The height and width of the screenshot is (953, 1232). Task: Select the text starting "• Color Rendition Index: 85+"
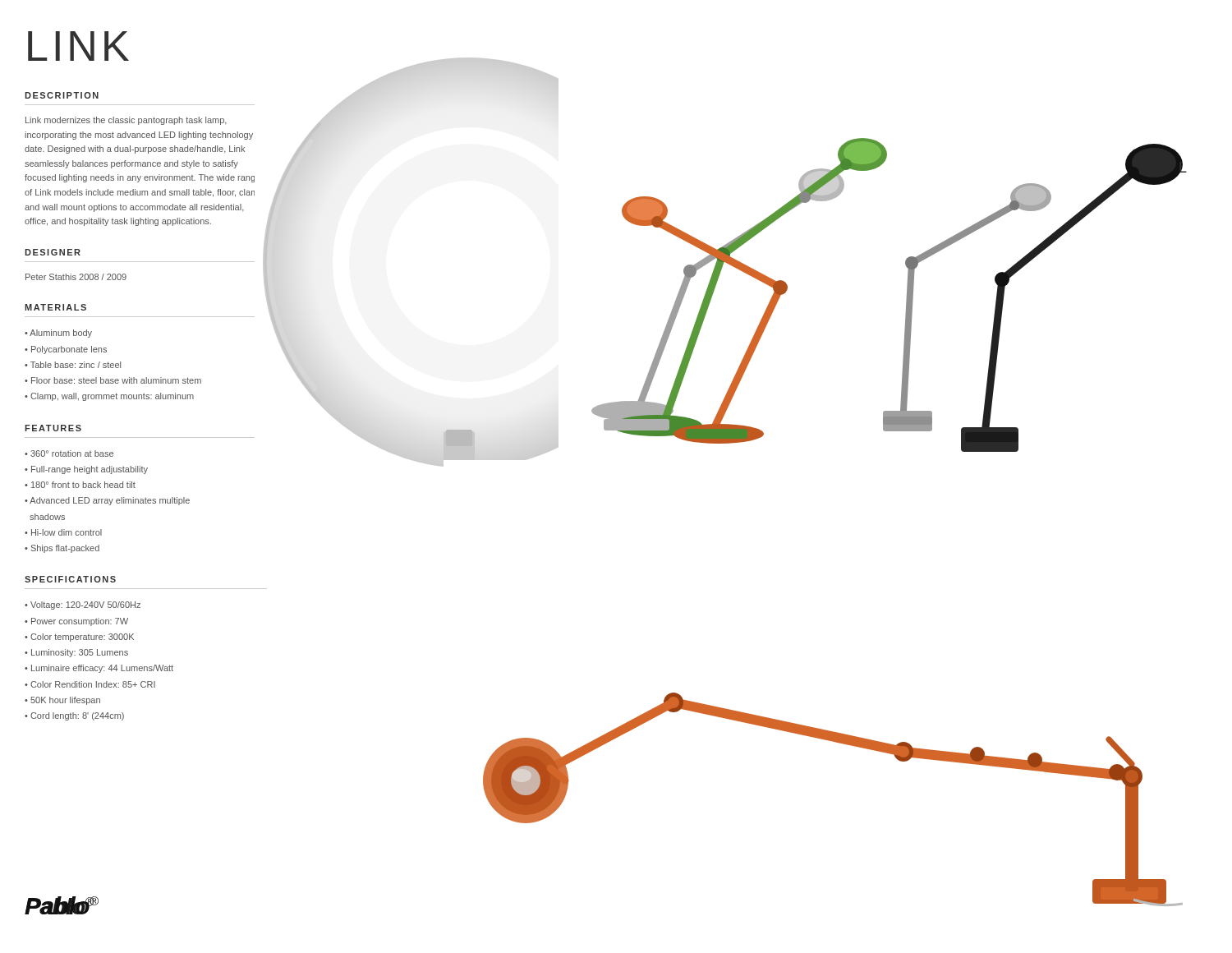click(x=90, y=684)
